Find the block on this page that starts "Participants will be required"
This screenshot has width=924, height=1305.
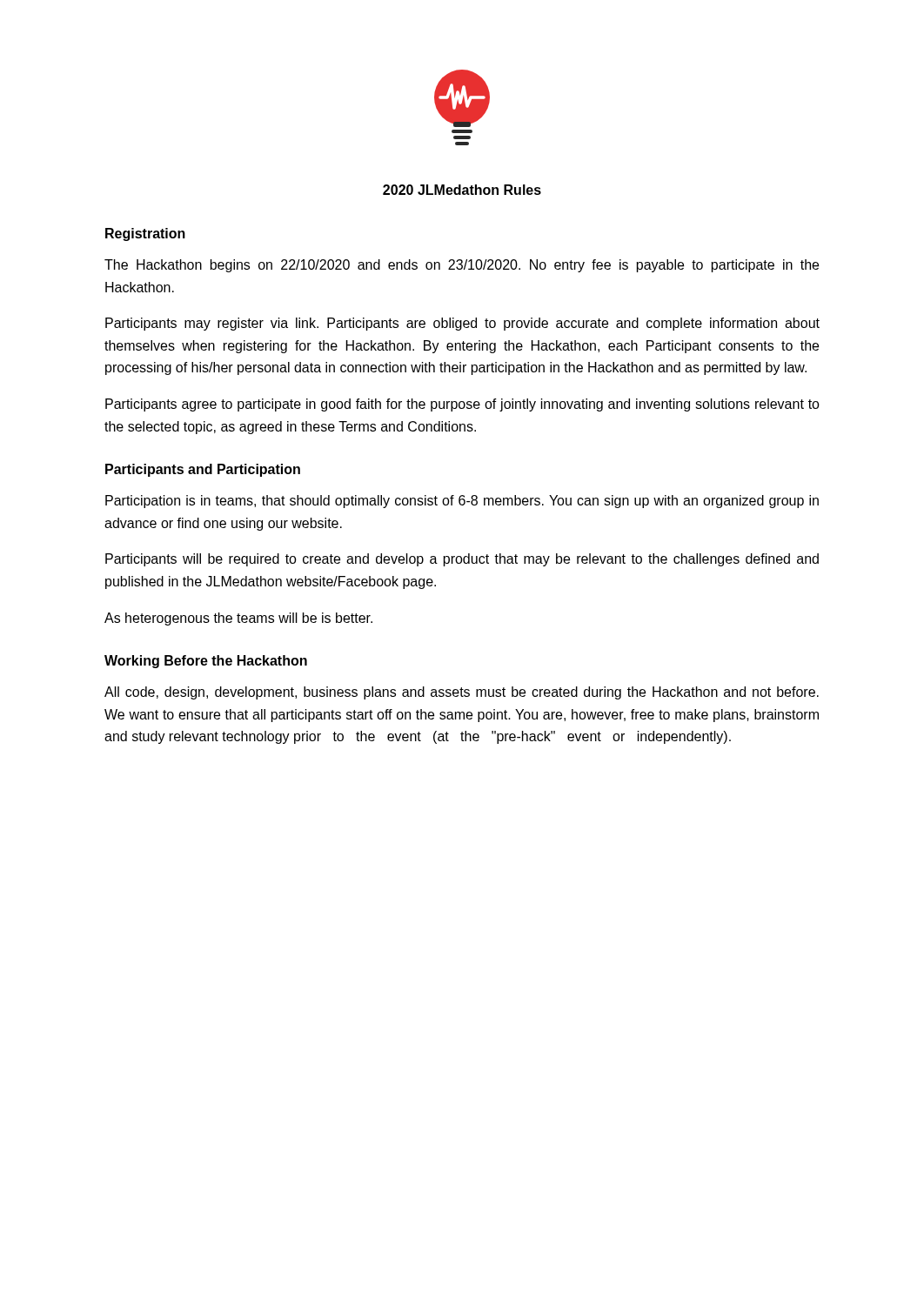coord(462,570)
